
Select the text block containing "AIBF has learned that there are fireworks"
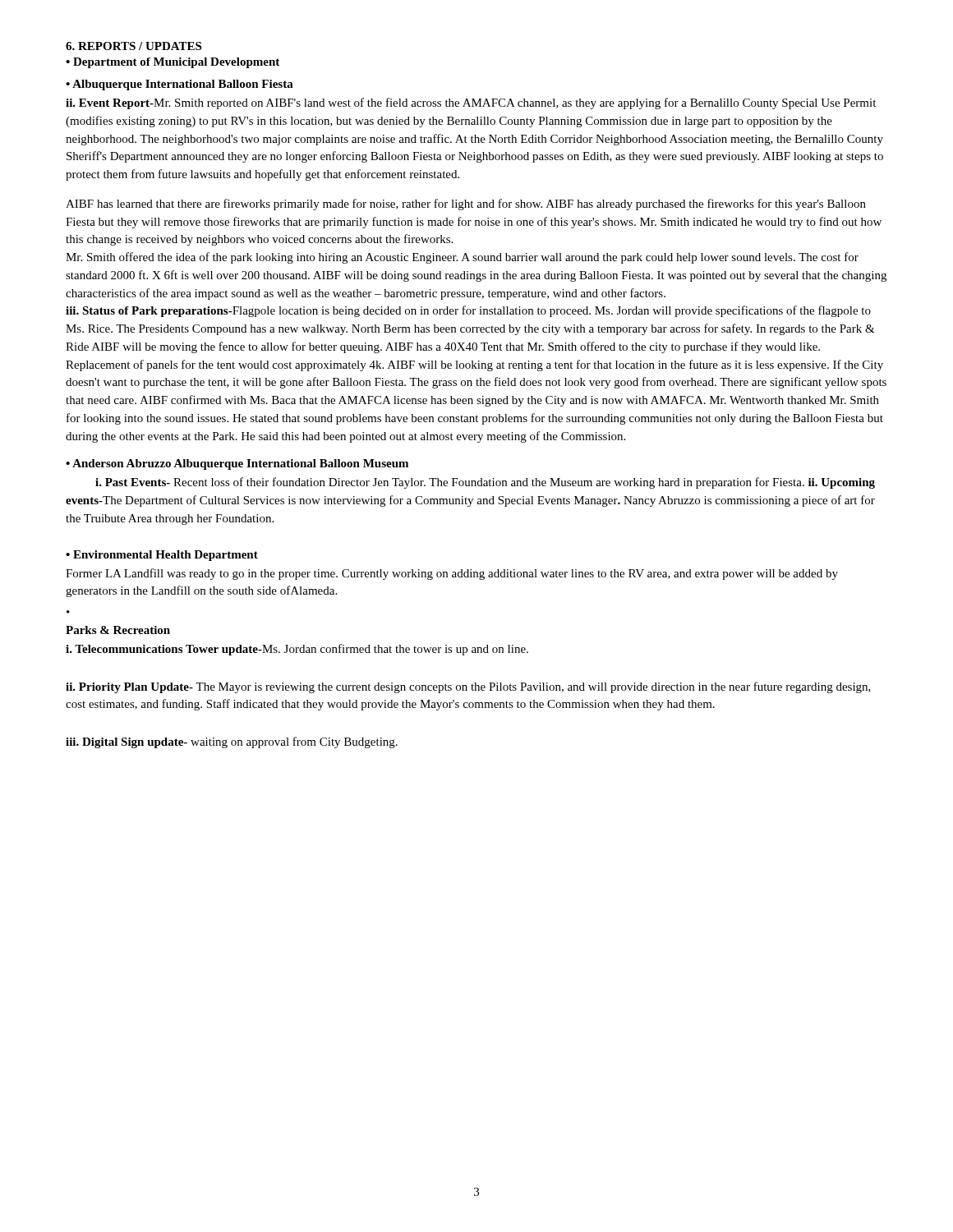474,221
